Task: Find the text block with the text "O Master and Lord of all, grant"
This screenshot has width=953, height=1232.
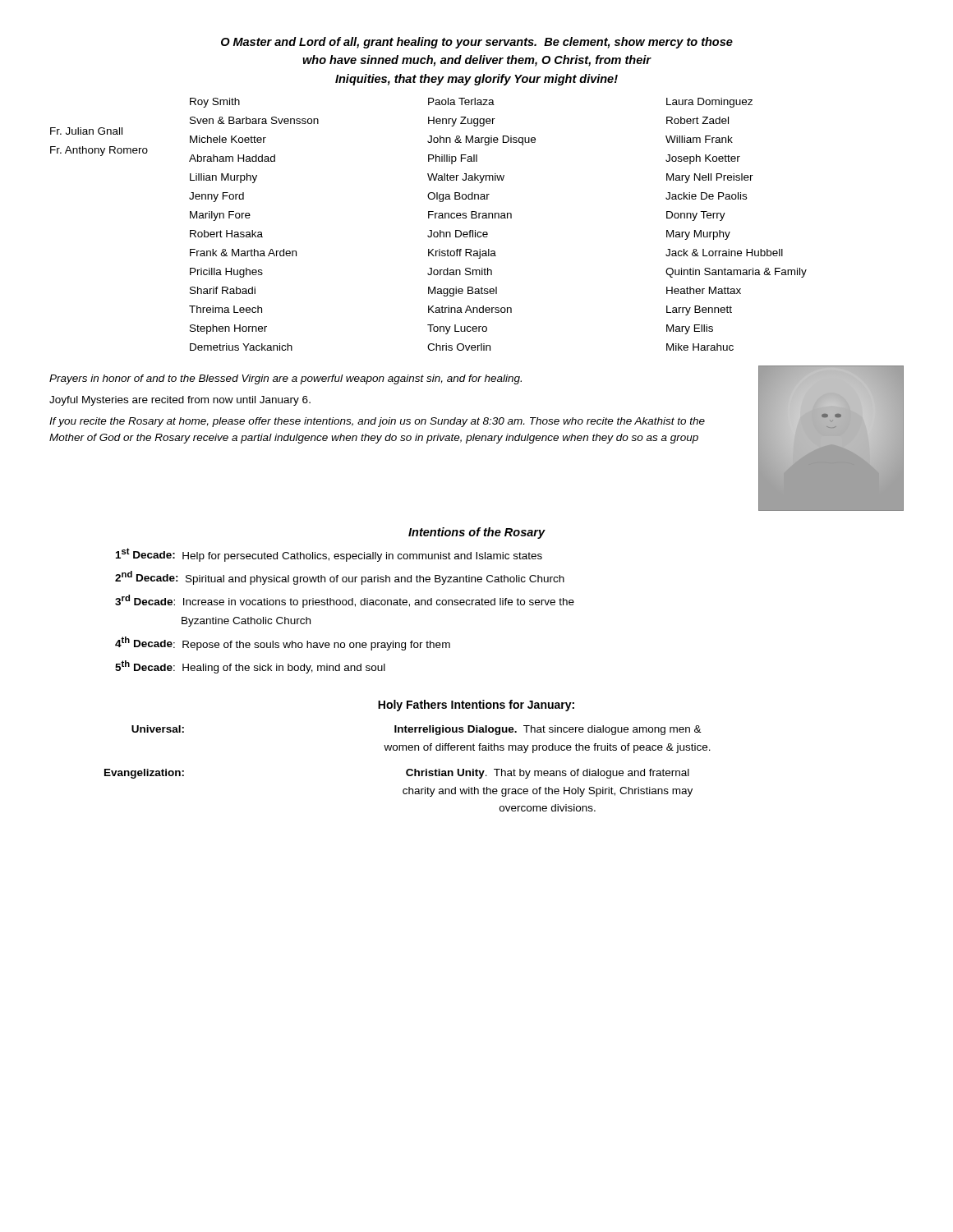Action: tap(476, 60)
